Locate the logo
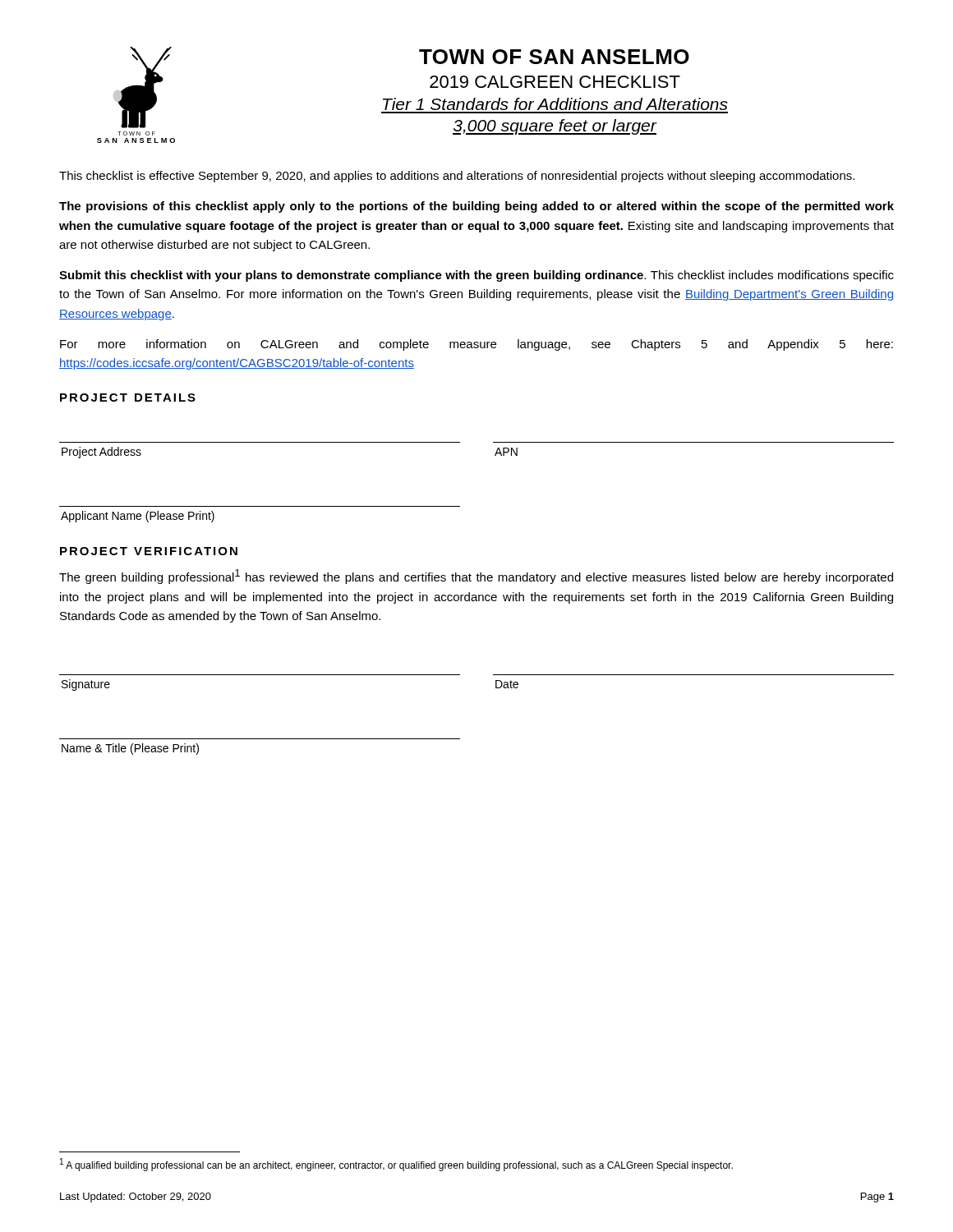Screen dimensions: 1232x953 point(137,91)
